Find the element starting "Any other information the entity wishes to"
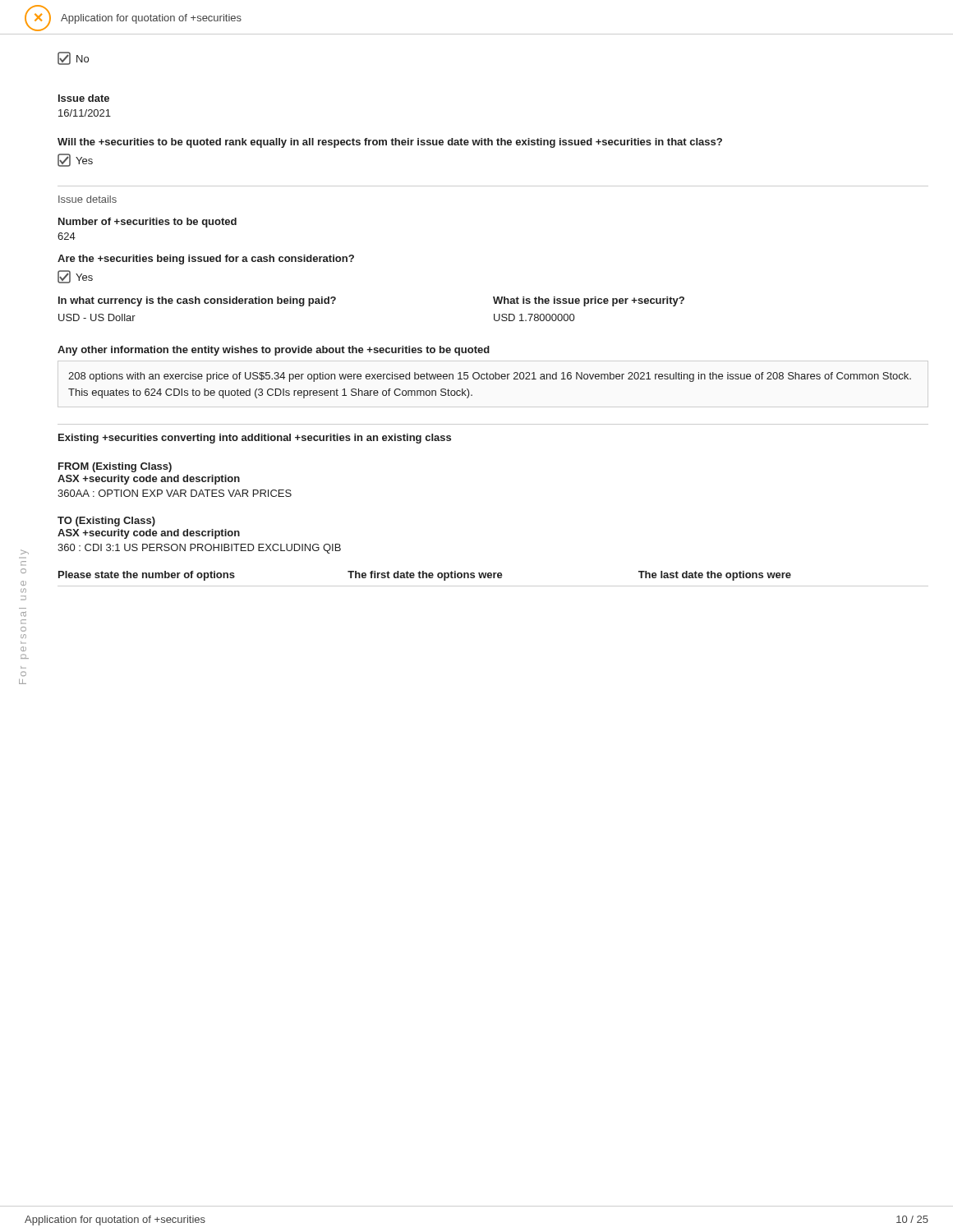This screenshot has width=953, height=1232. 493,350
